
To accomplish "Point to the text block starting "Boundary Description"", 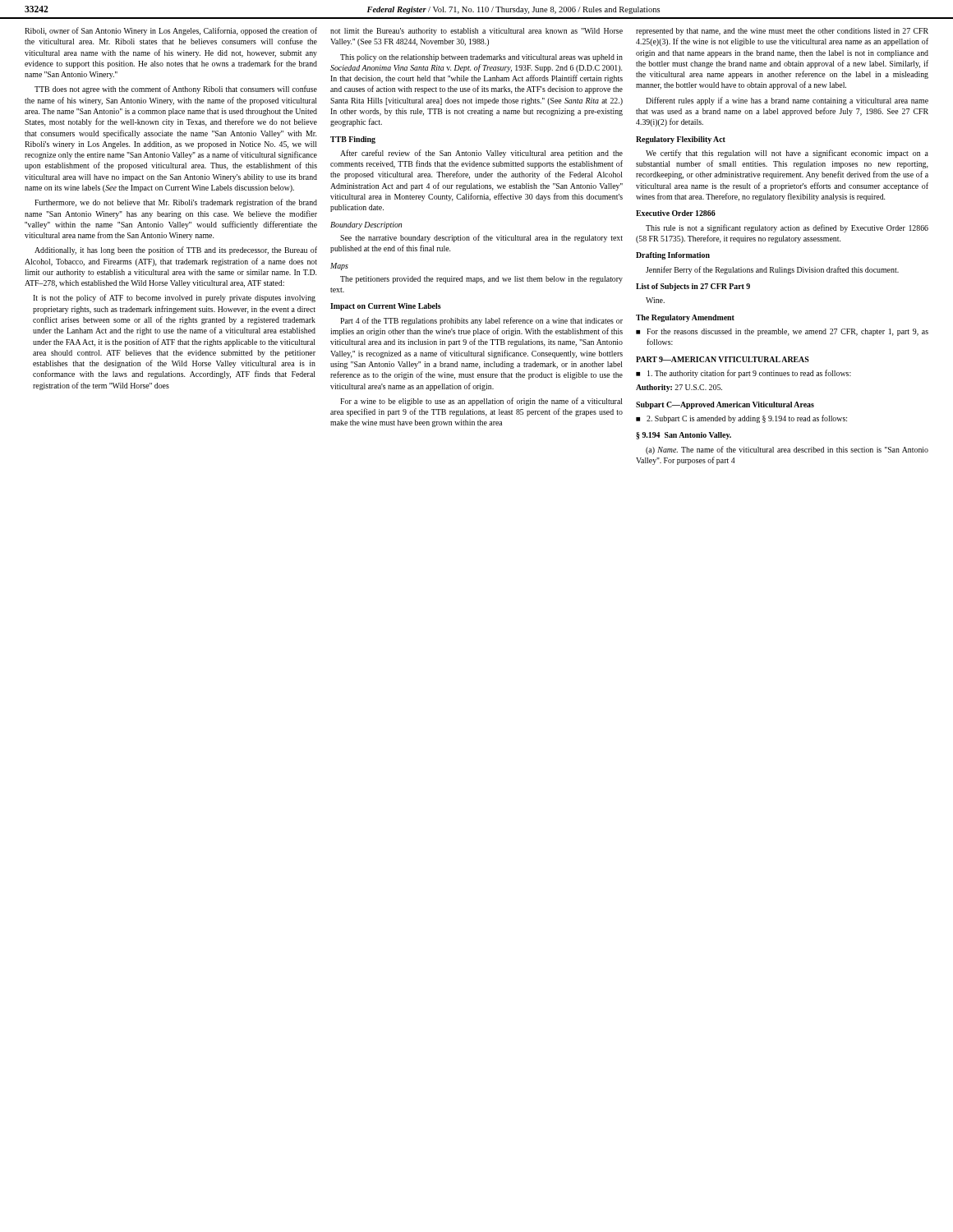I will point(366,224).
